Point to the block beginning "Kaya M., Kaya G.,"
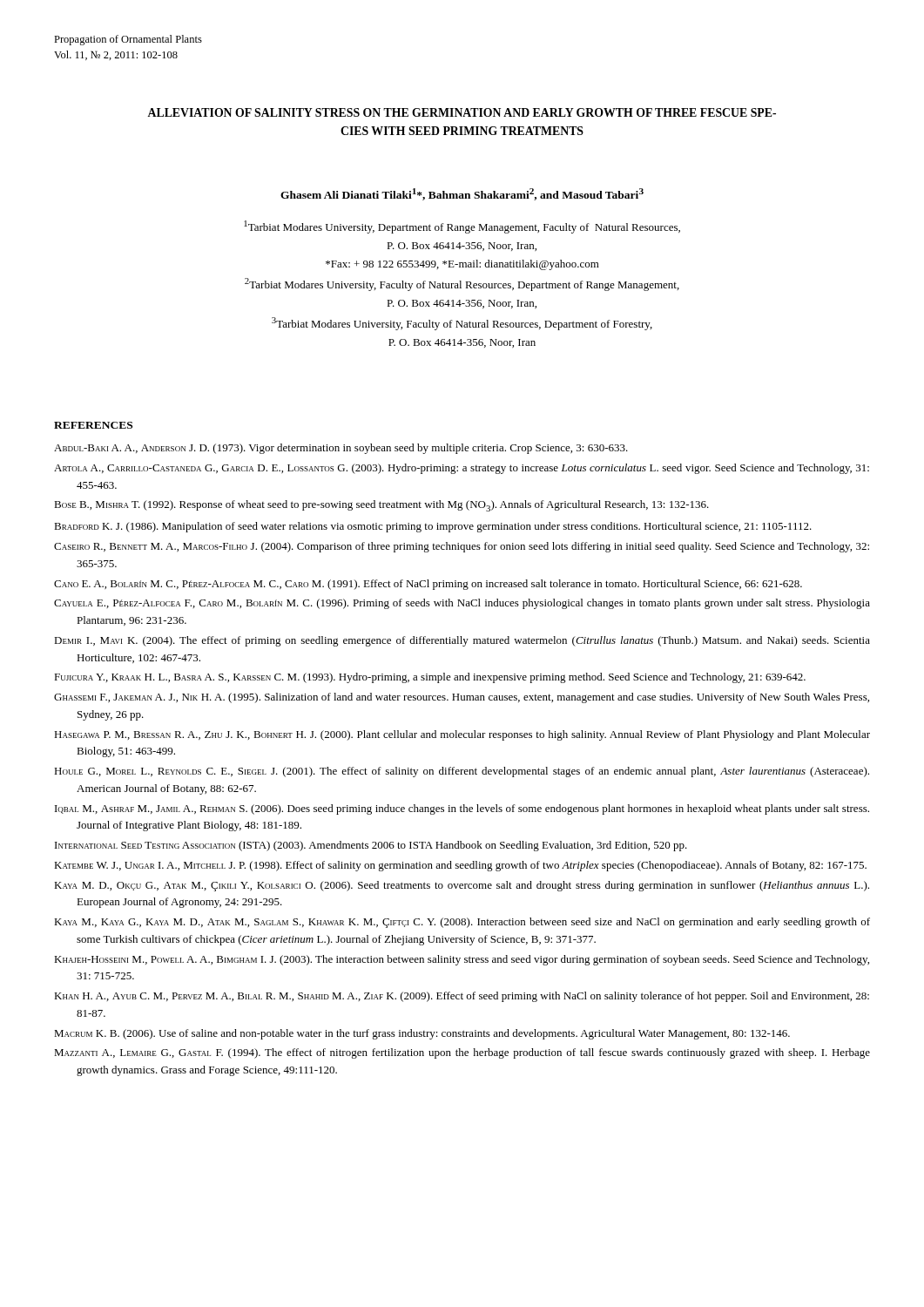Viewport: 924px width, 1307px height. [x=462, y=930]
